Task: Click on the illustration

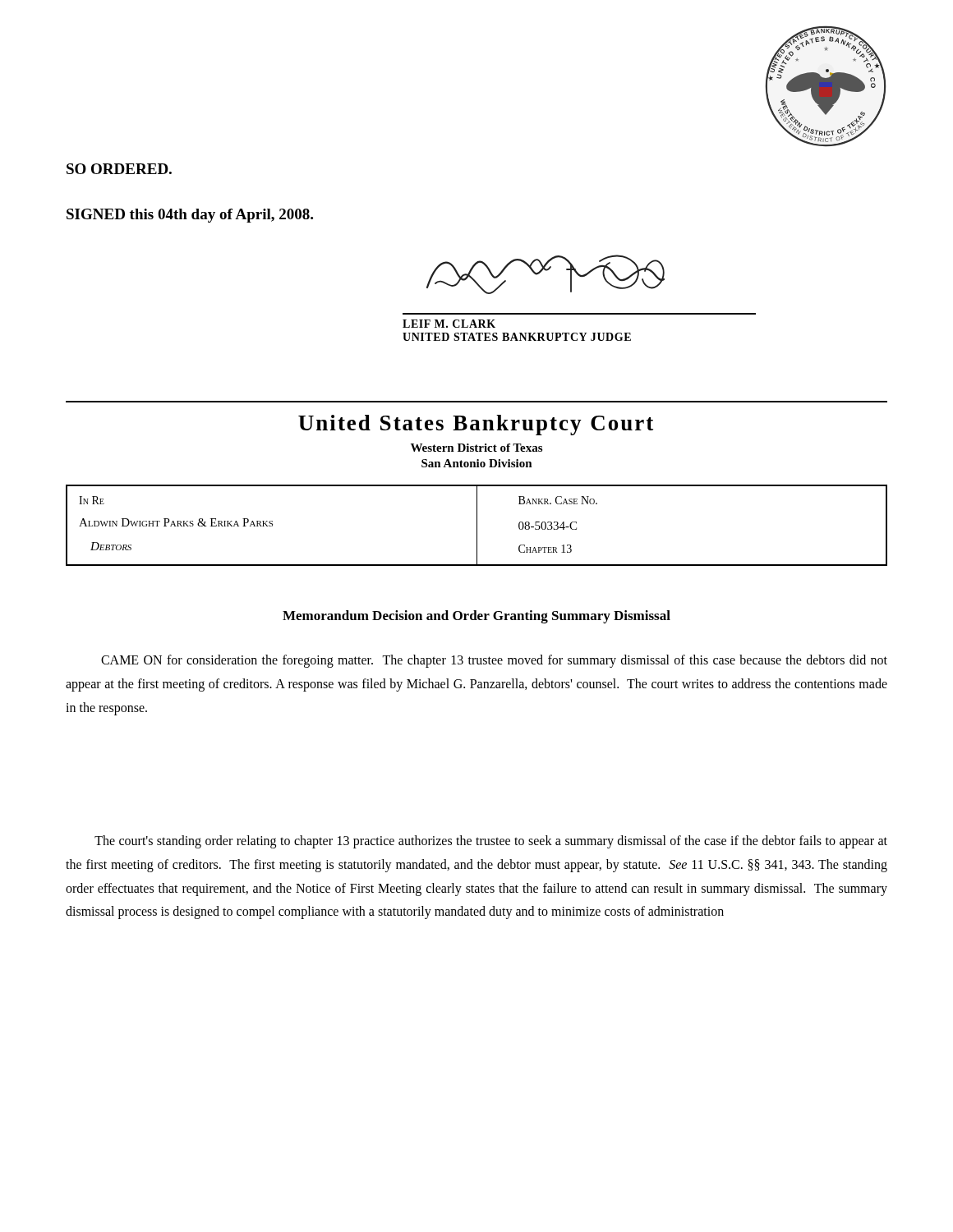Action: [641, 275]
